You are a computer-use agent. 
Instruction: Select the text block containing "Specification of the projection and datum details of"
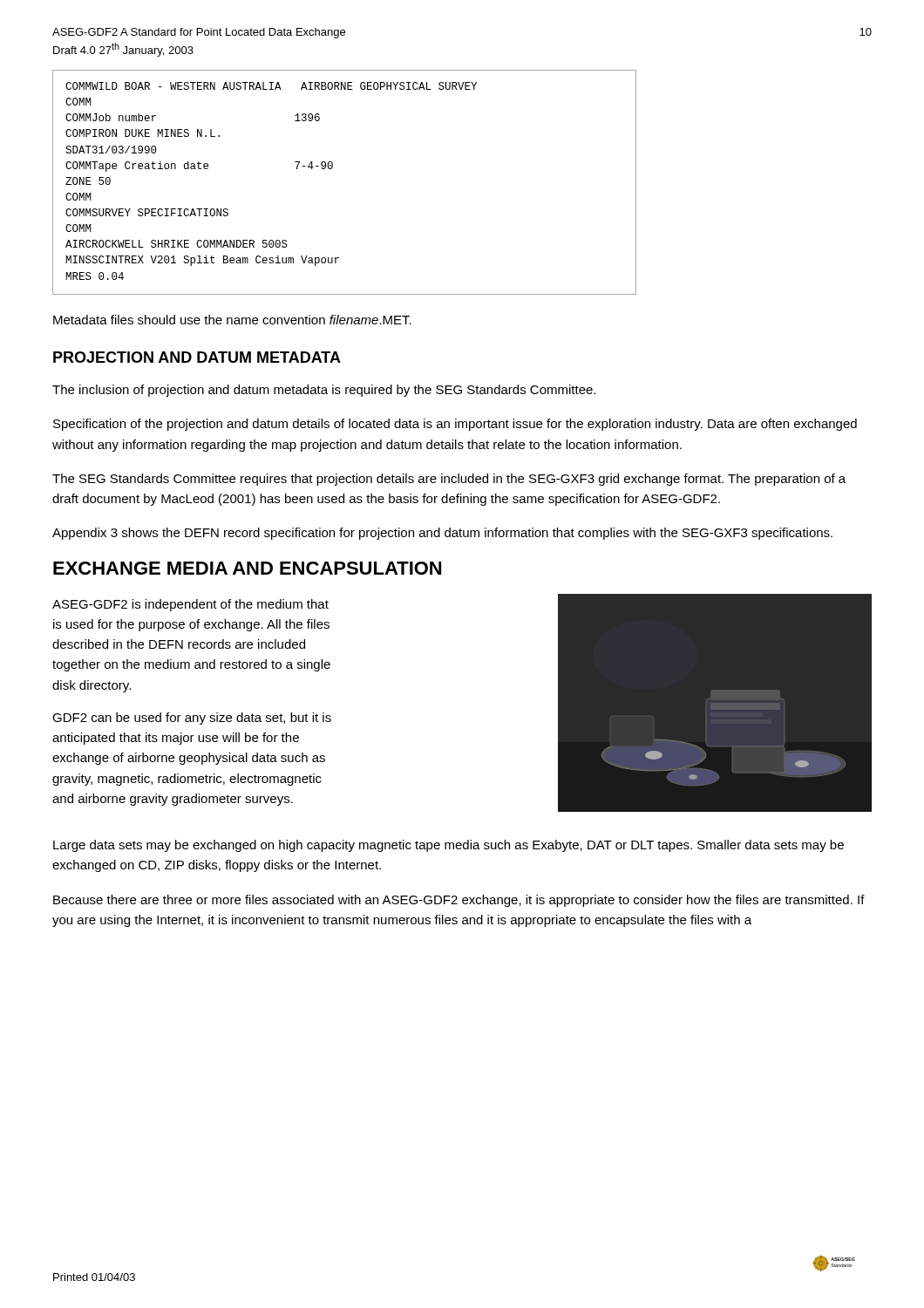[455, 434]
